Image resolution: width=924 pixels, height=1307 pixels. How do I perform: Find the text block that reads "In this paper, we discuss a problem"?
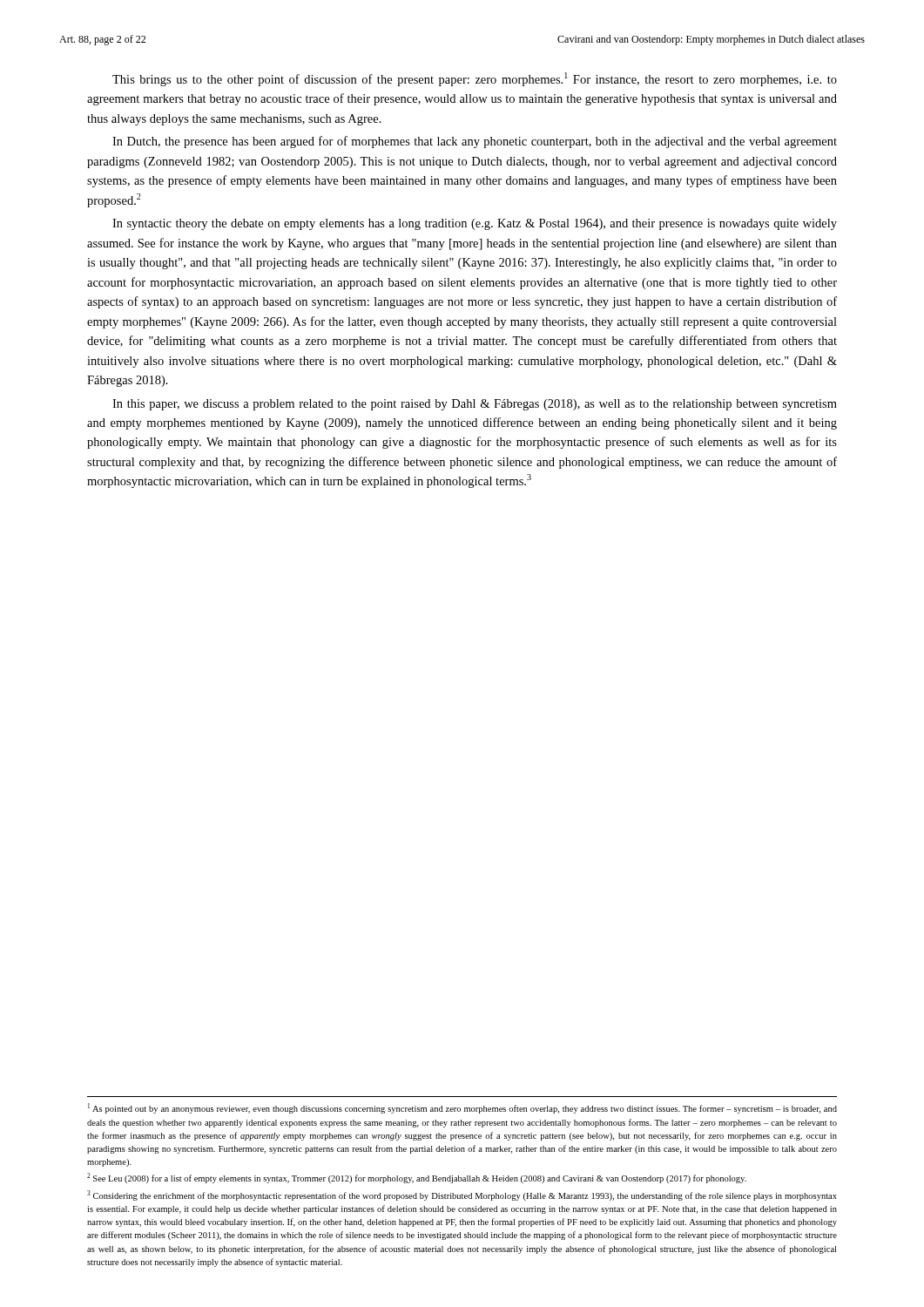click(462, 442)
